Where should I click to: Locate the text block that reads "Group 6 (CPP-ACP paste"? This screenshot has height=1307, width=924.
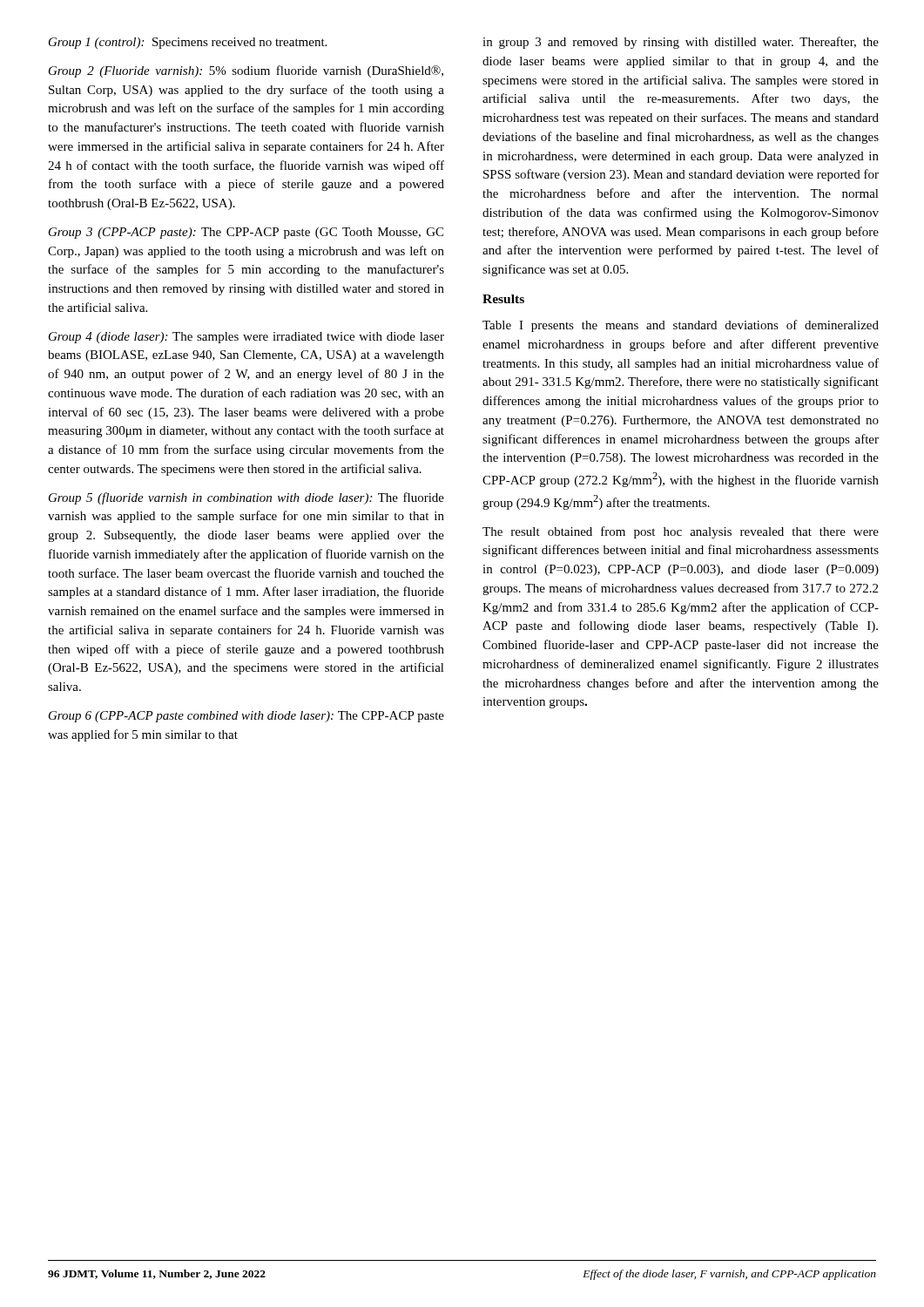(246, 725)
